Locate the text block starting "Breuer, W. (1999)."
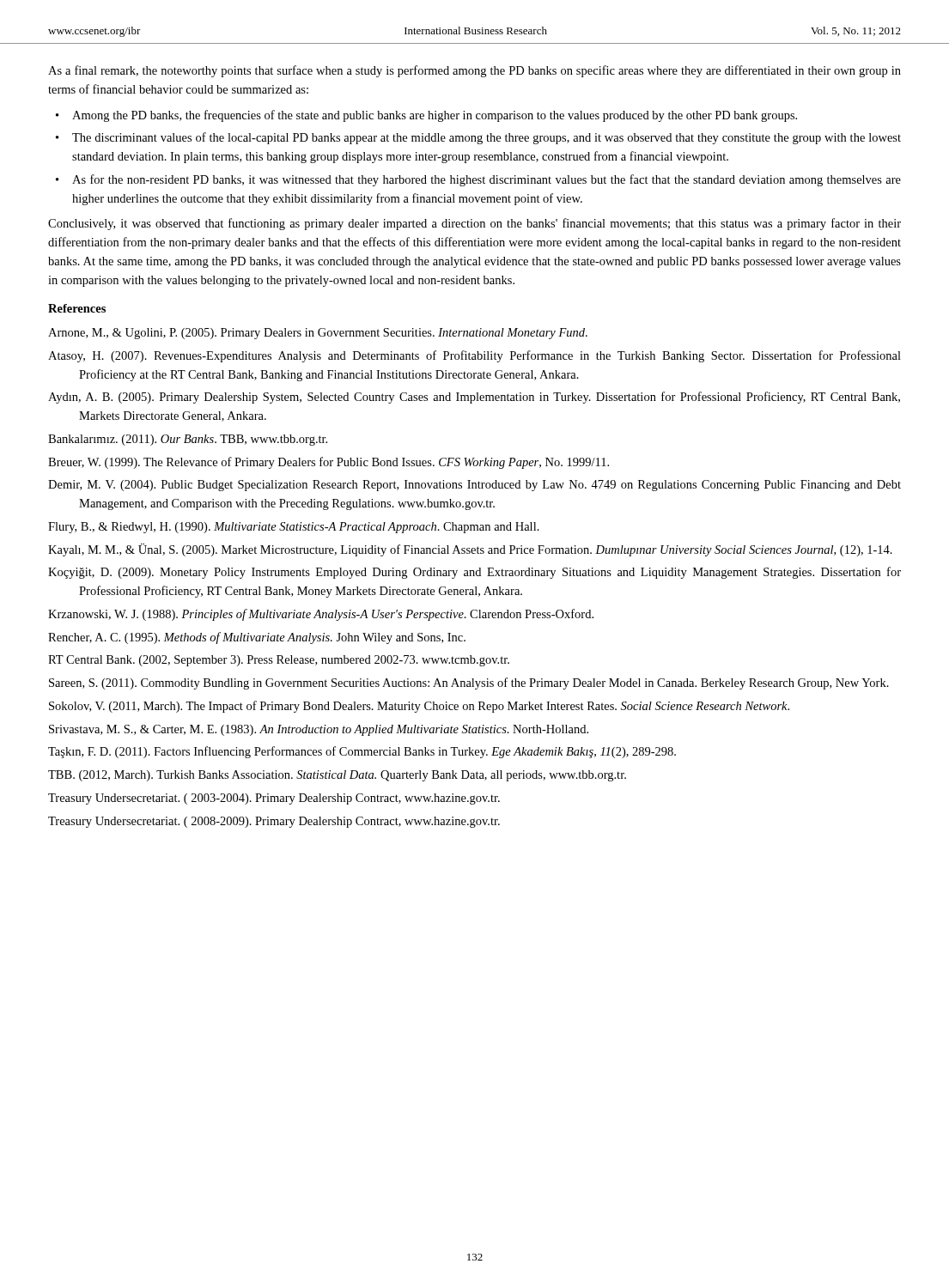949x1288 pixels. (x=474, y=462)
